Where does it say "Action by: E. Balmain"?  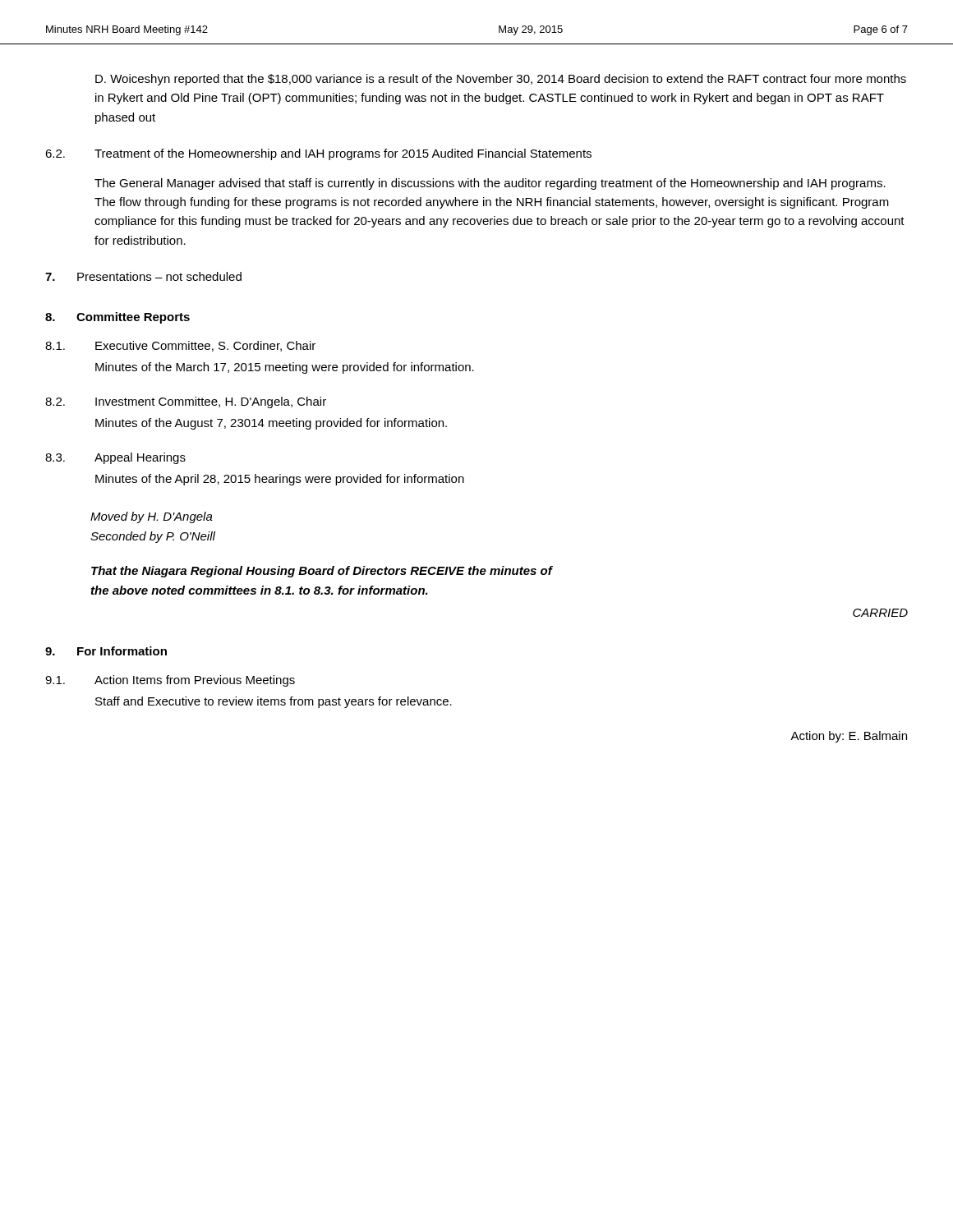(x=849, y=735)
